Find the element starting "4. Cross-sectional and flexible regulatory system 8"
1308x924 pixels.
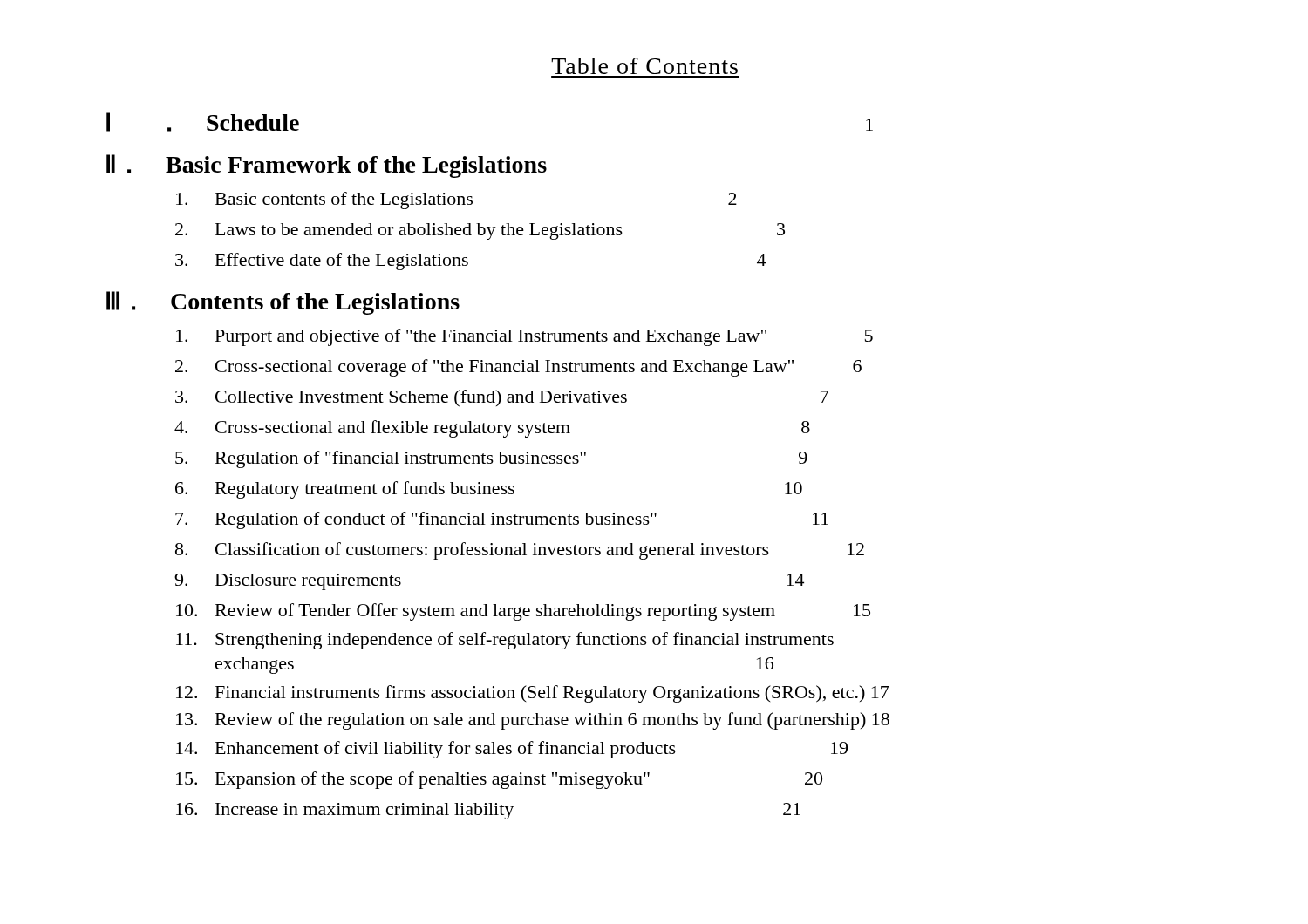(492, 429)
